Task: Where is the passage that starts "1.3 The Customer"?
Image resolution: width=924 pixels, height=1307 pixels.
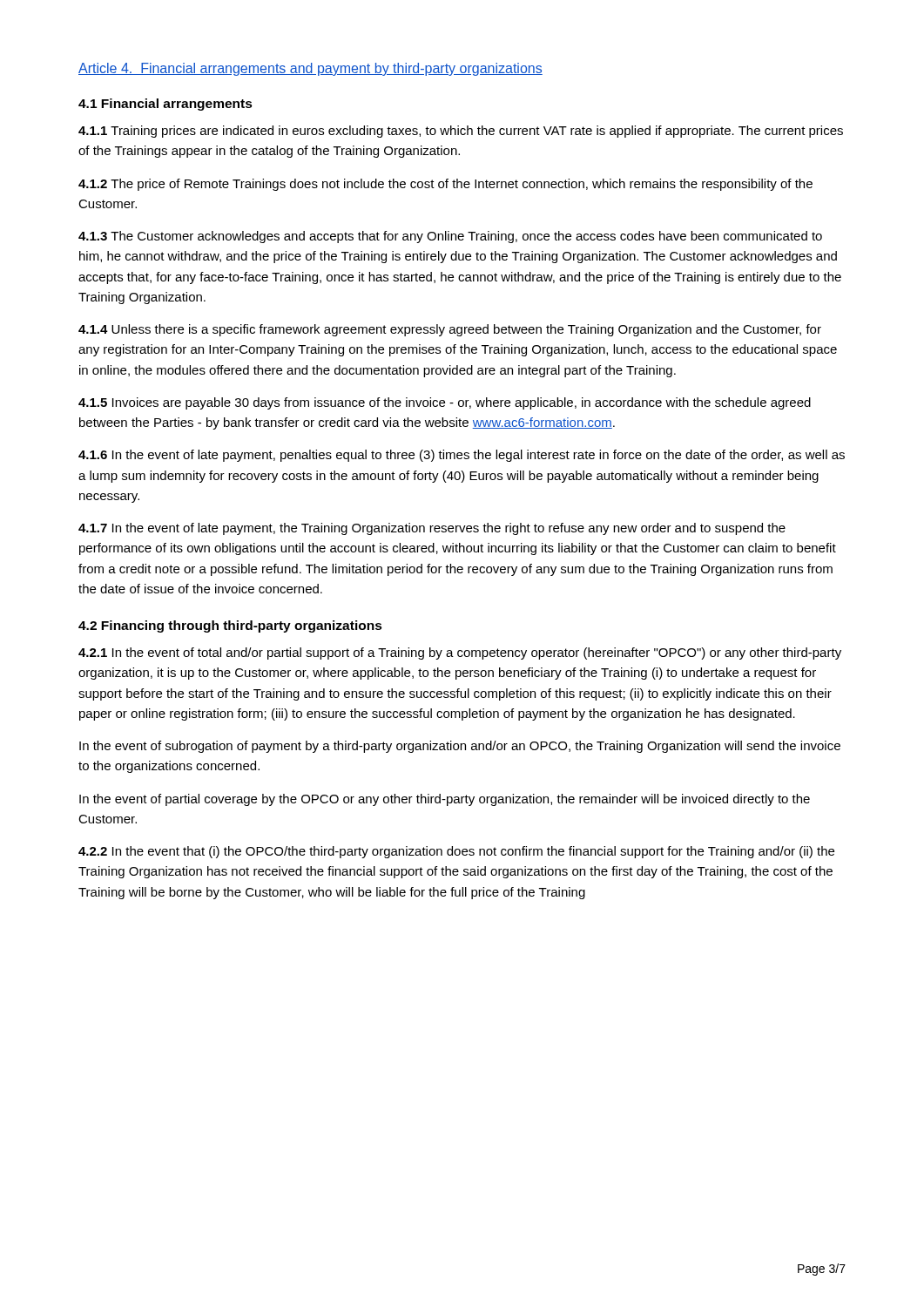Action: click(460, 266)
